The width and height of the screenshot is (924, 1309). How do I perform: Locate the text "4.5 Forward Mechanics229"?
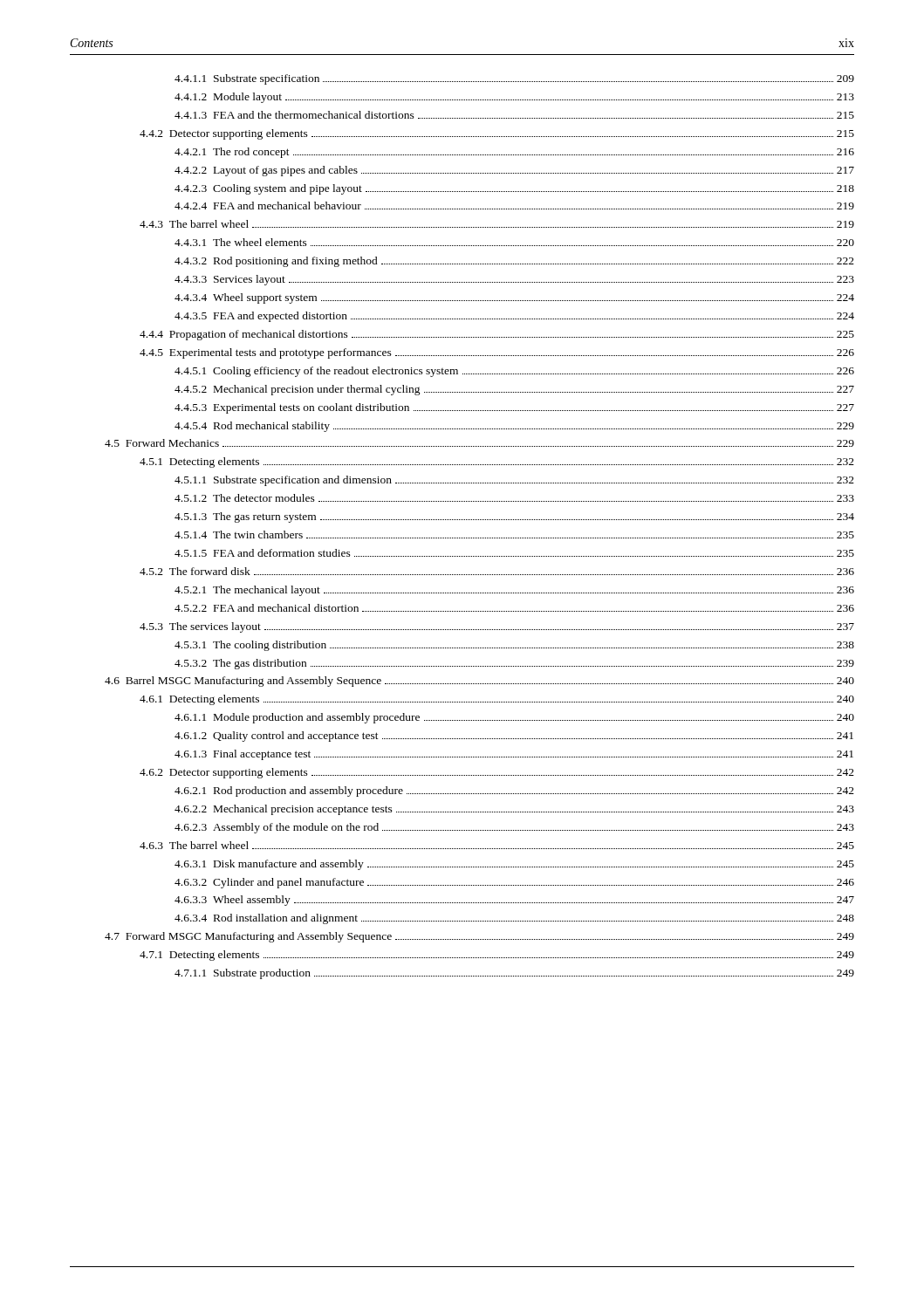[x=479, y=444]
